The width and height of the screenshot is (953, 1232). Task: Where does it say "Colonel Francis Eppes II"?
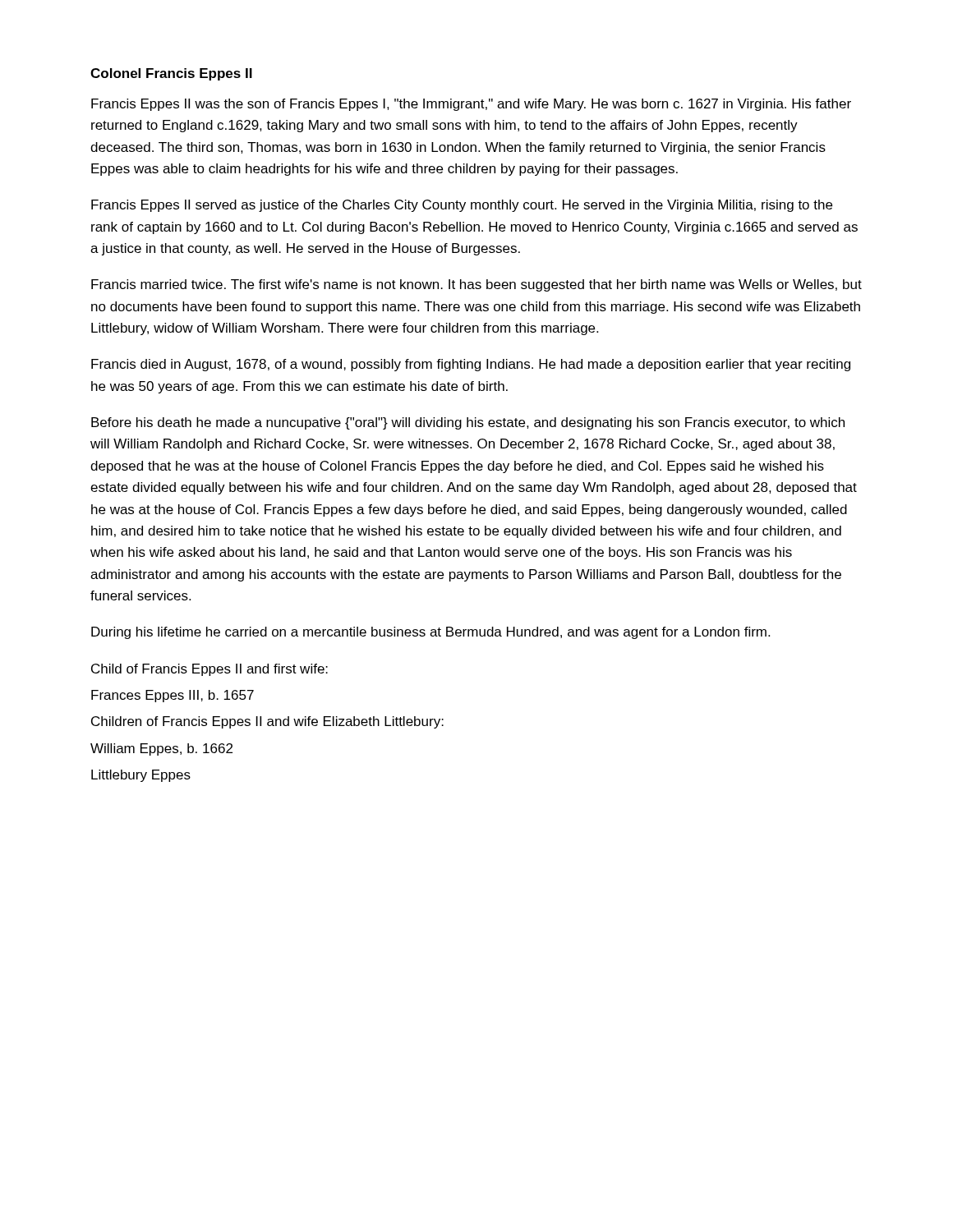[171, 73]
